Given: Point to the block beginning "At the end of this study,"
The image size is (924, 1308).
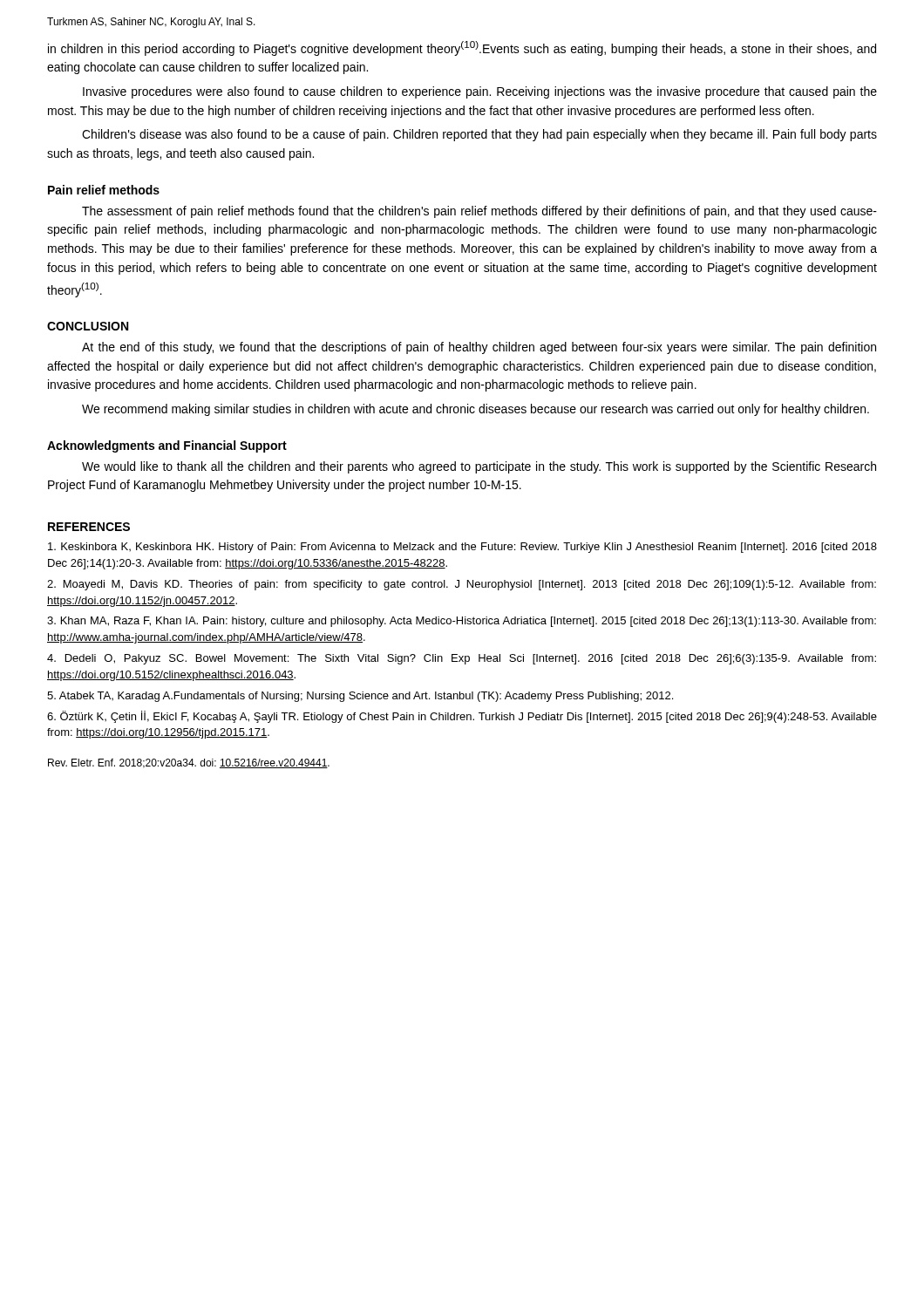Looking at the screenshot, I should (x=462, y=379).
